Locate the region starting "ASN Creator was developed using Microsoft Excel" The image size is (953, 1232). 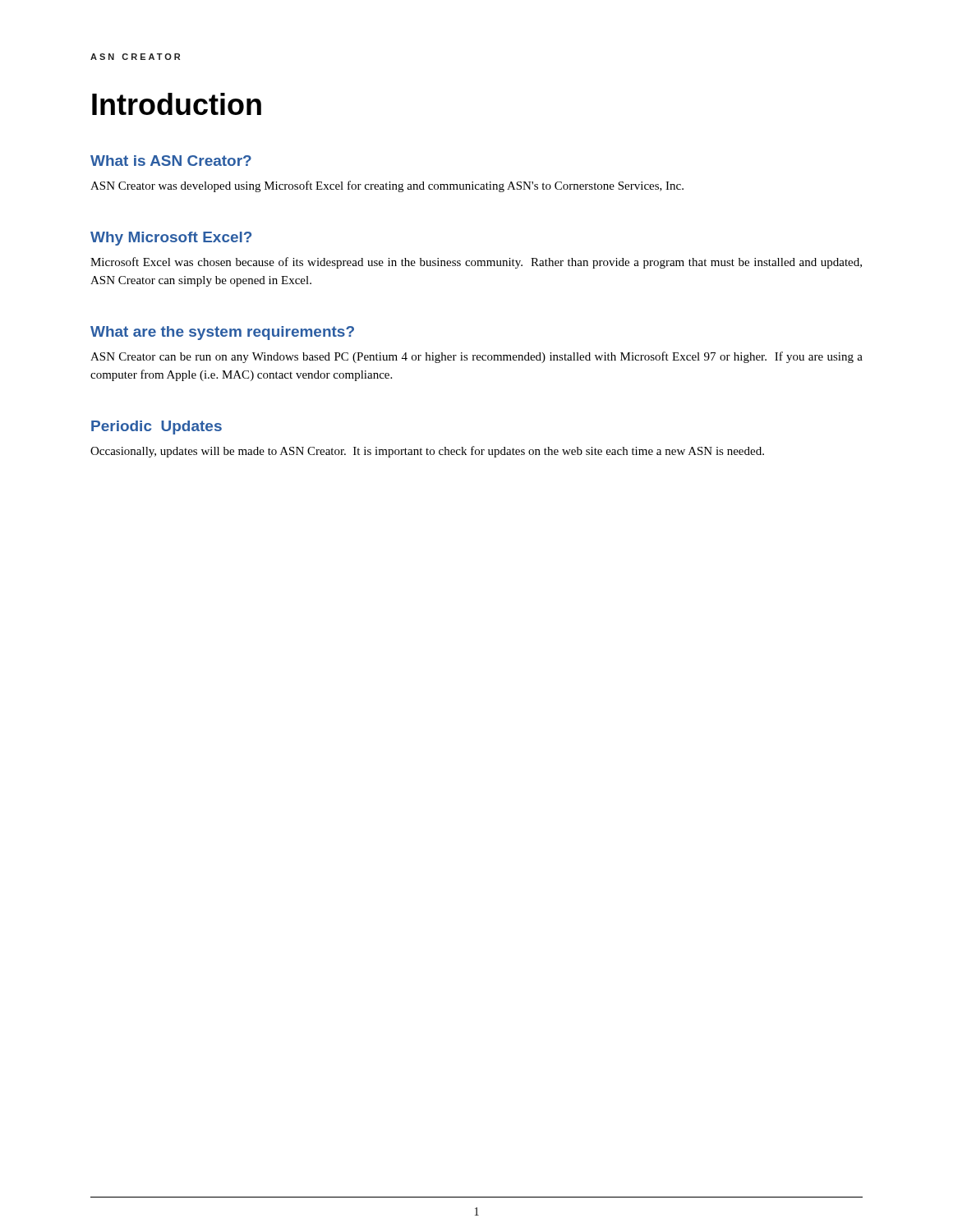coord(387,186)
